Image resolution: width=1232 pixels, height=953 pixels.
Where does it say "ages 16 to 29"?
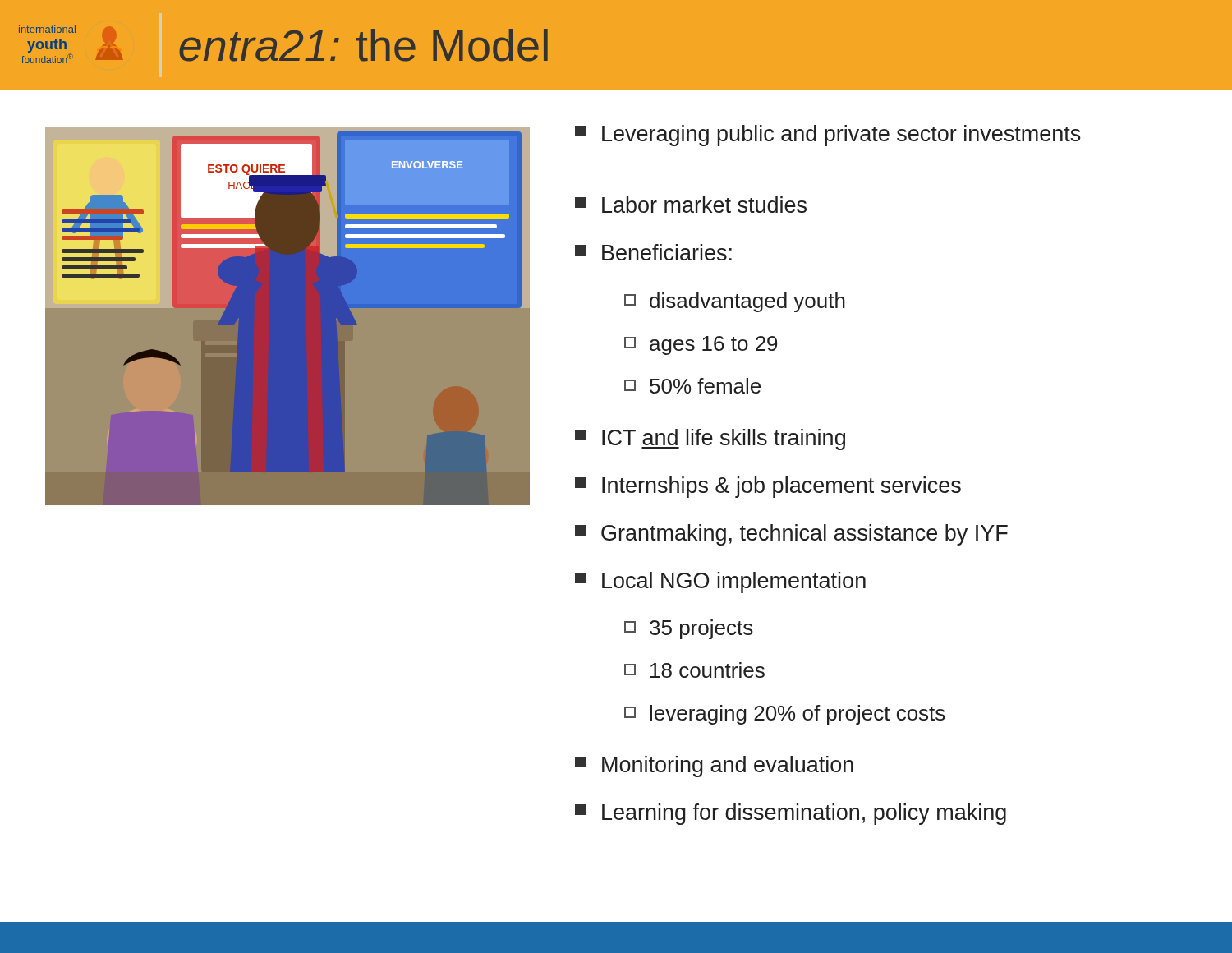tap(701, 344)
